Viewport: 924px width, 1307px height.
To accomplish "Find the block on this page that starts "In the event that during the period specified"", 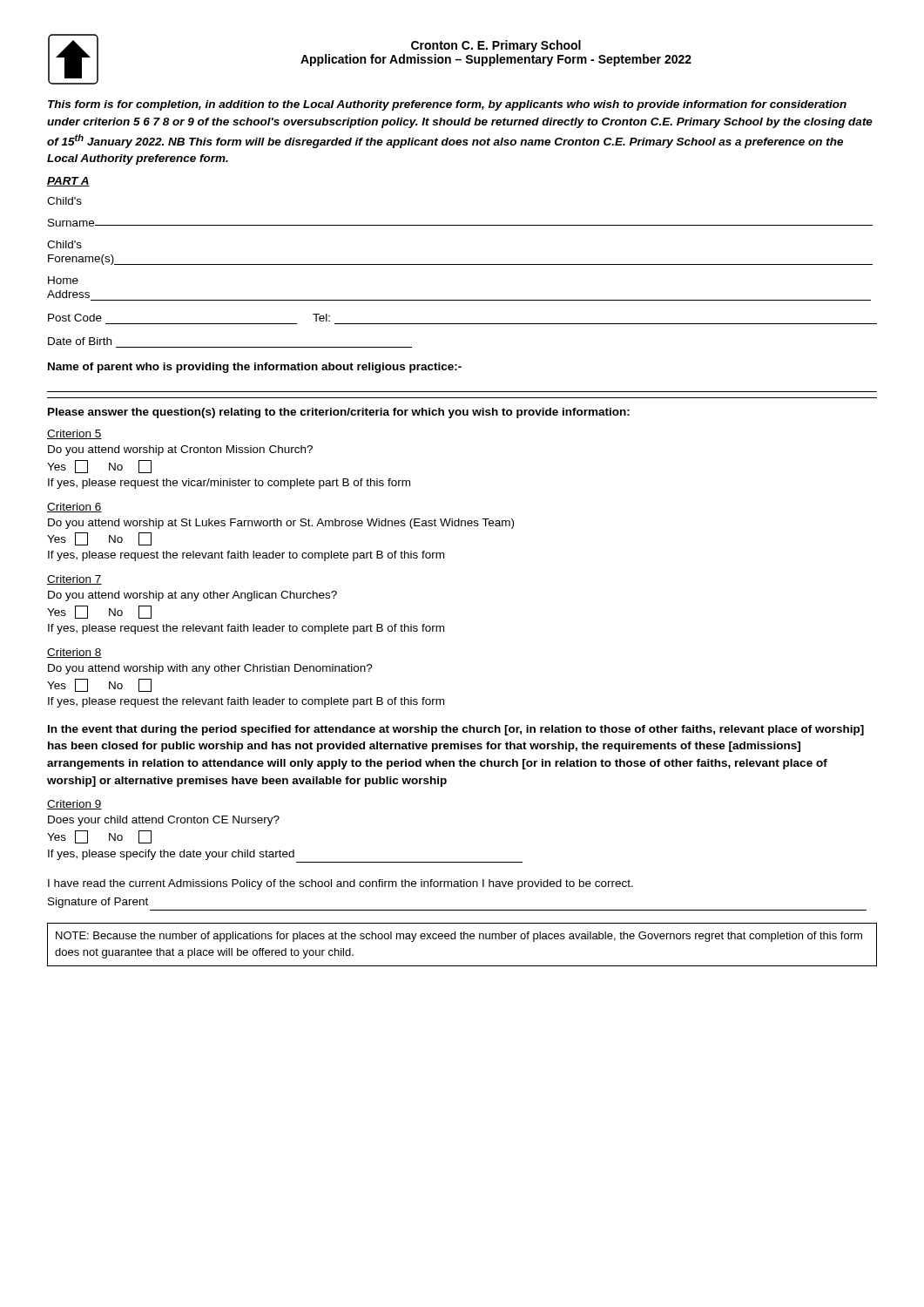I will click(x=456, y=754).
